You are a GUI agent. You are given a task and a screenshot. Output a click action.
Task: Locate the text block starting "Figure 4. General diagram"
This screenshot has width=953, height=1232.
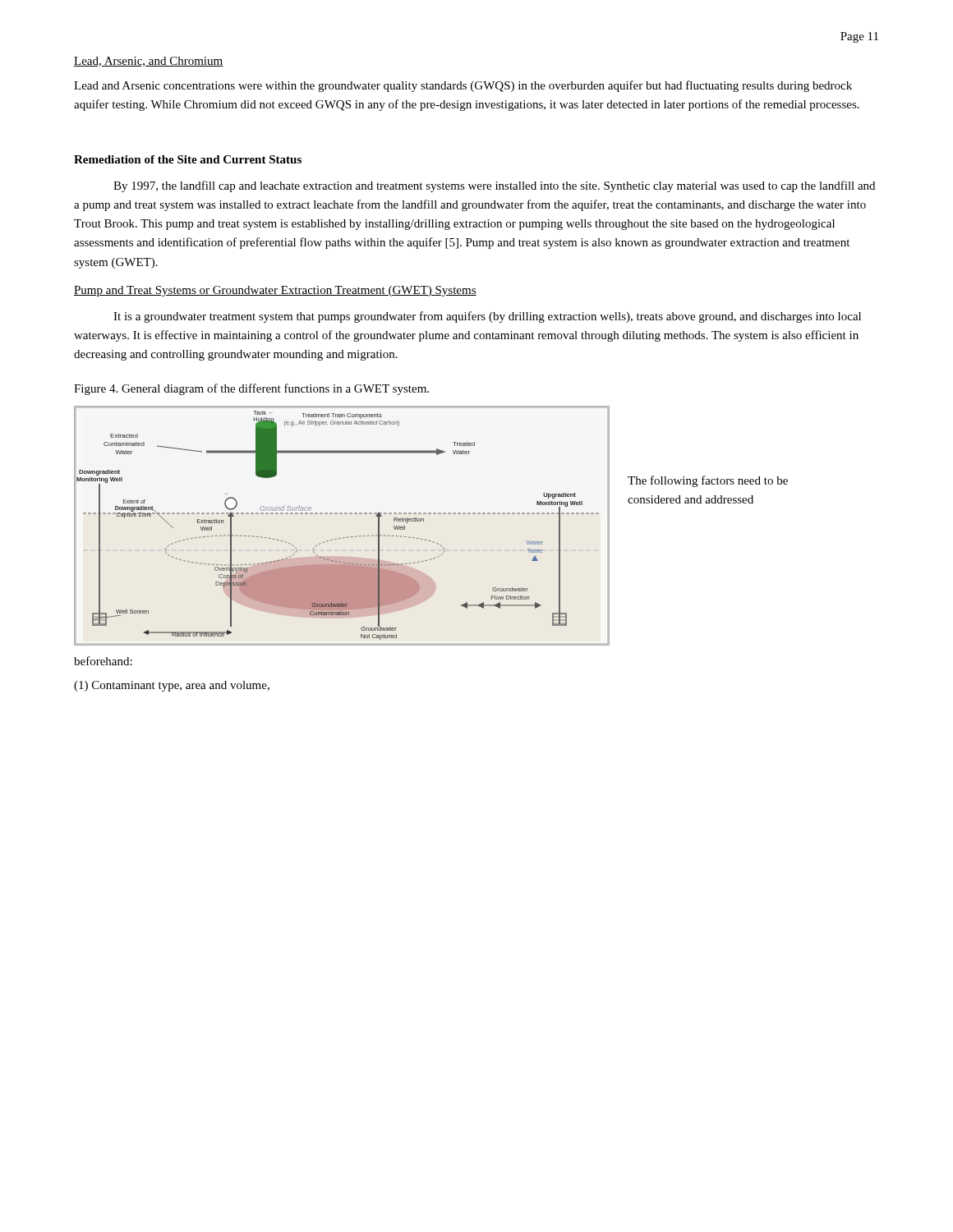pyautogui.click(x=252, y=388)
